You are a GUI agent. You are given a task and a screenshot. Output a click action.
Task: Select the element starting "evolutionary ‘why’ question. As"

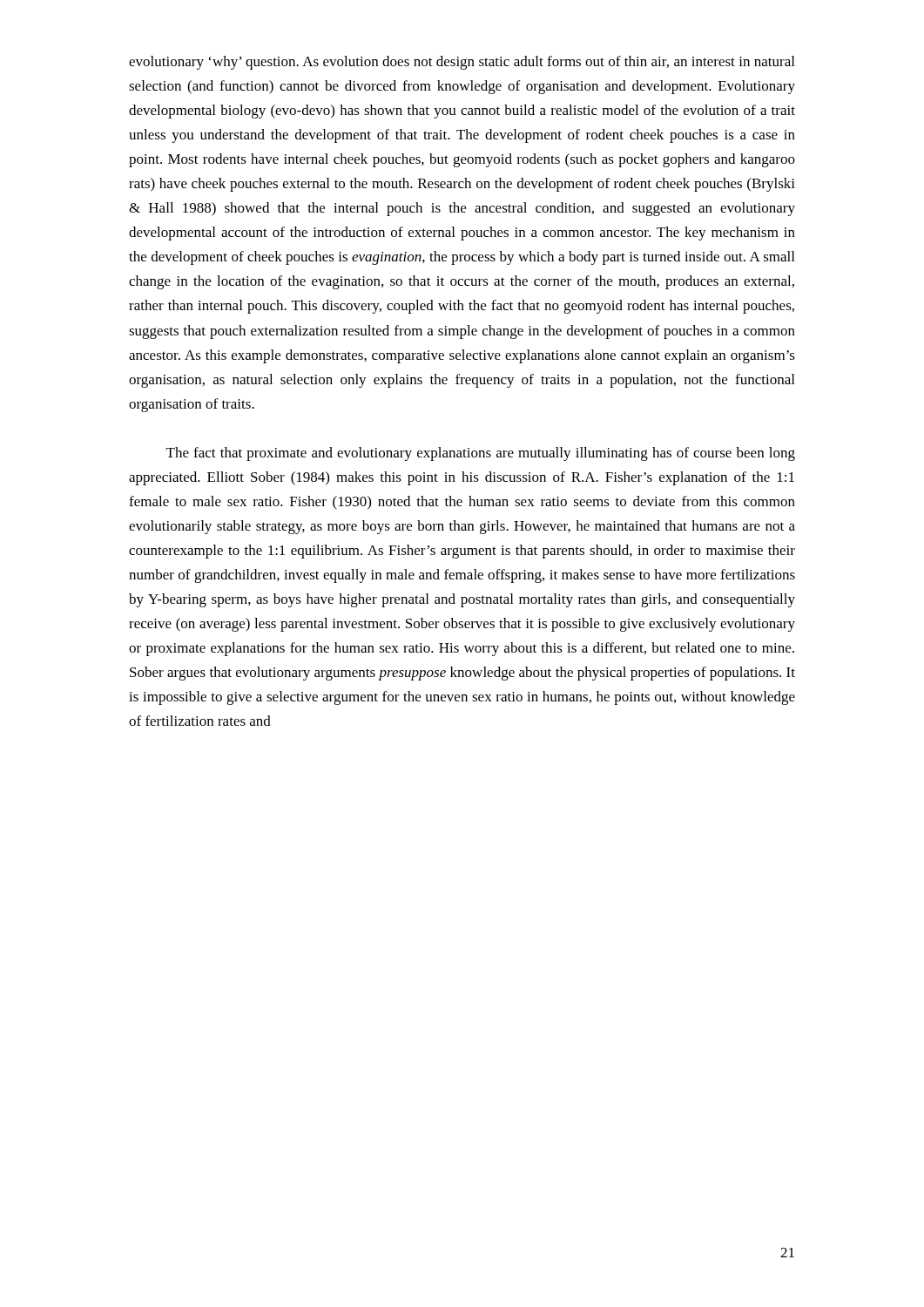point(462,233)
